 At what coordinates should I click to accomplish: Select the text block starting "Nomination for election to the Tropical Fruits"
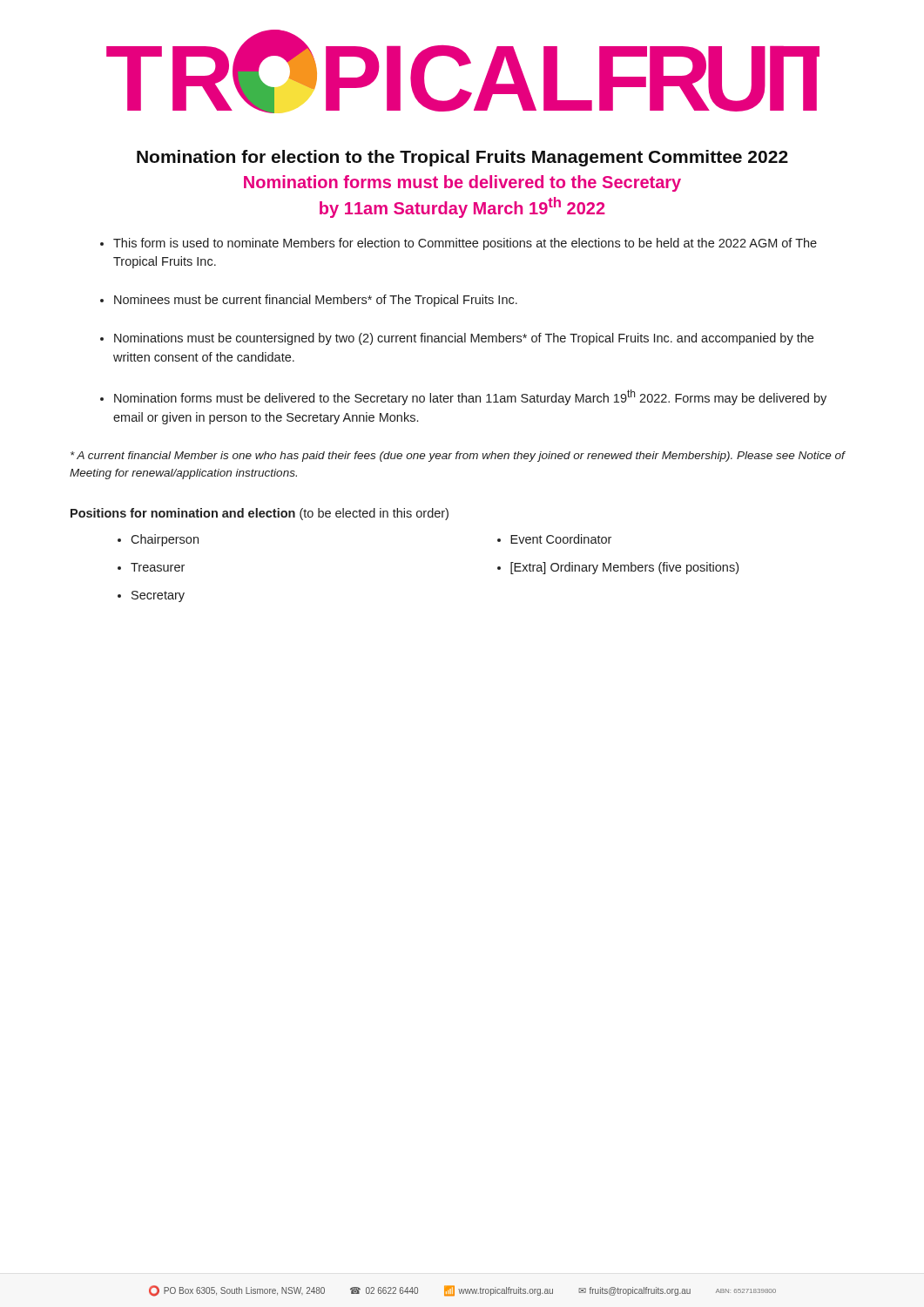tap(462, 156)
